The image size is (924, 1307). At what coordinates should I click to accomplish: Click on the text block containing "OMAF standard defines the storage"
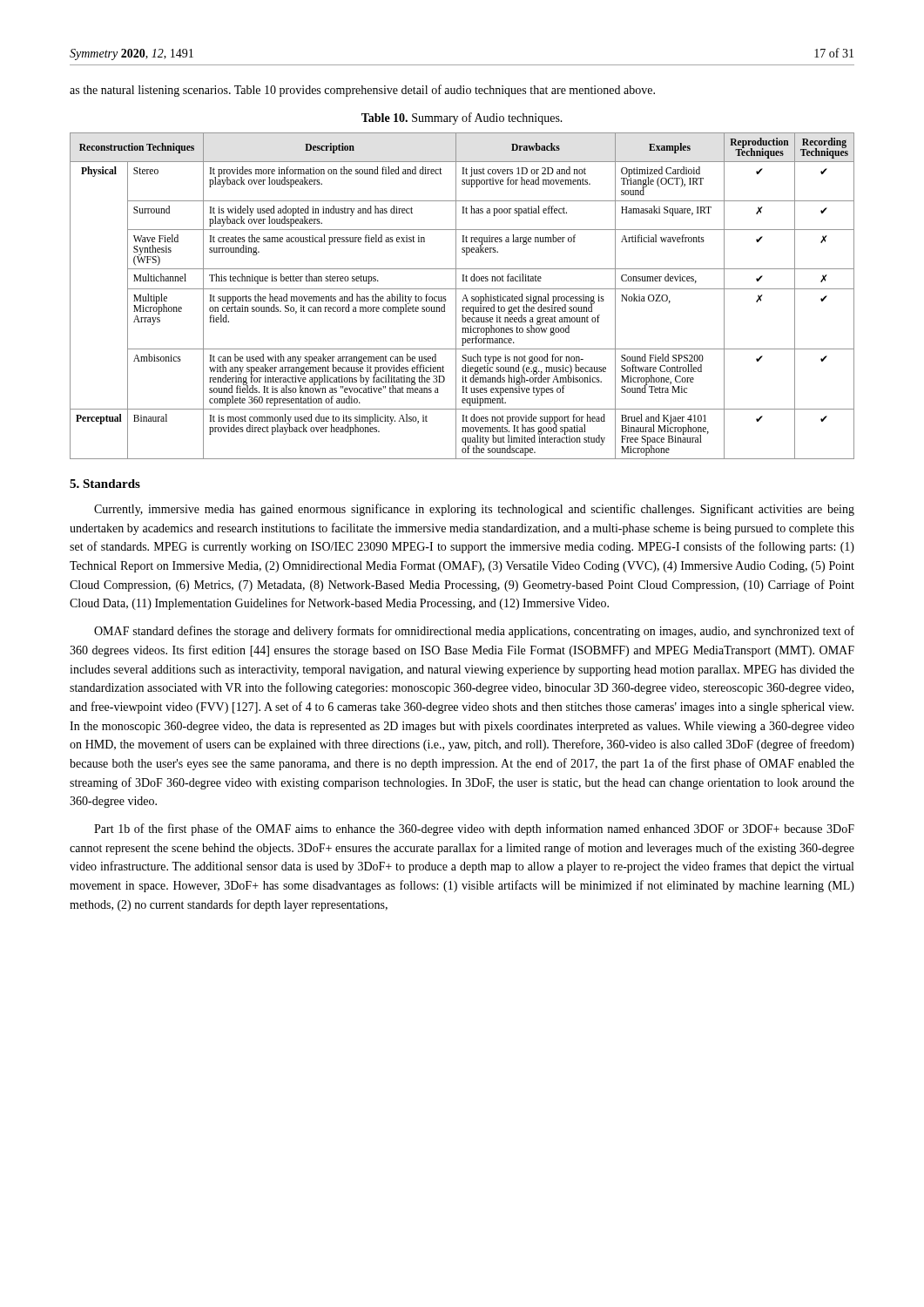(462, 716)
